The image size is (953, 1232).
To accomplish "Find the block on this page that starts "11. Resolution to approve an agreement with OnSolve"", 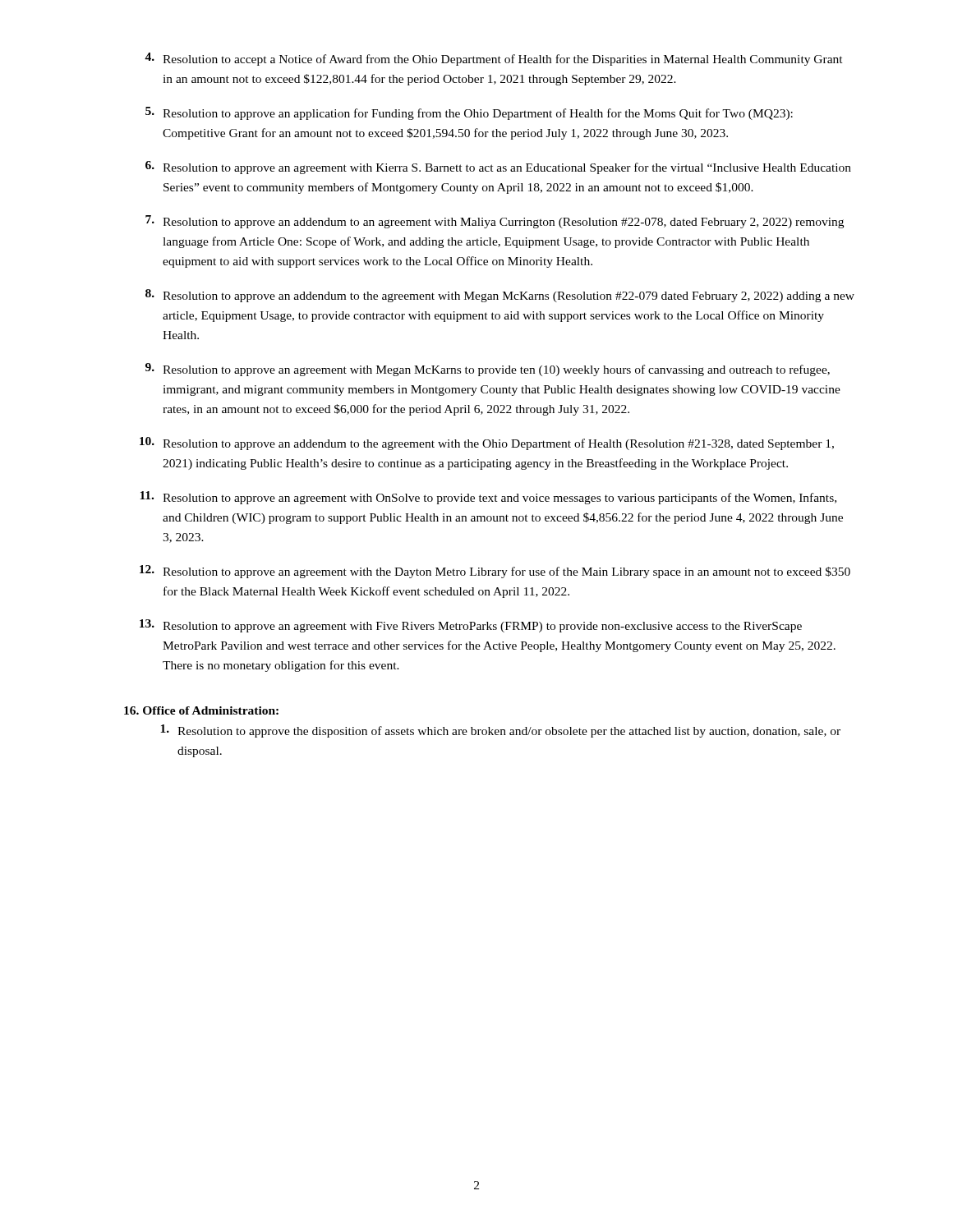I will pyautogui.click(x=489, y=518).
